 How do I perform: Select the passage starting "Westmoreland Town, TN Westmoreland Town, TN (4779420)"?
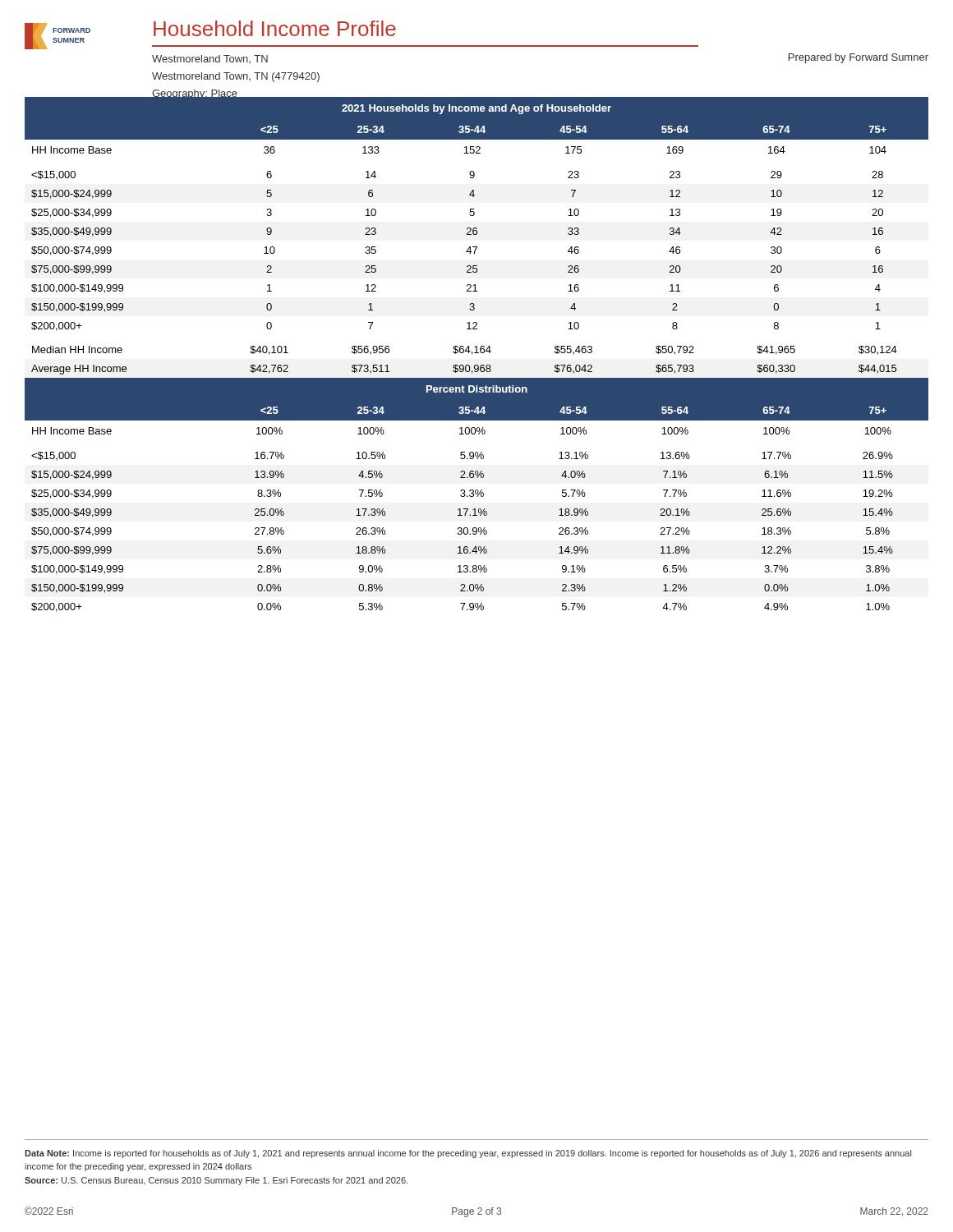(x=236, y=76)
